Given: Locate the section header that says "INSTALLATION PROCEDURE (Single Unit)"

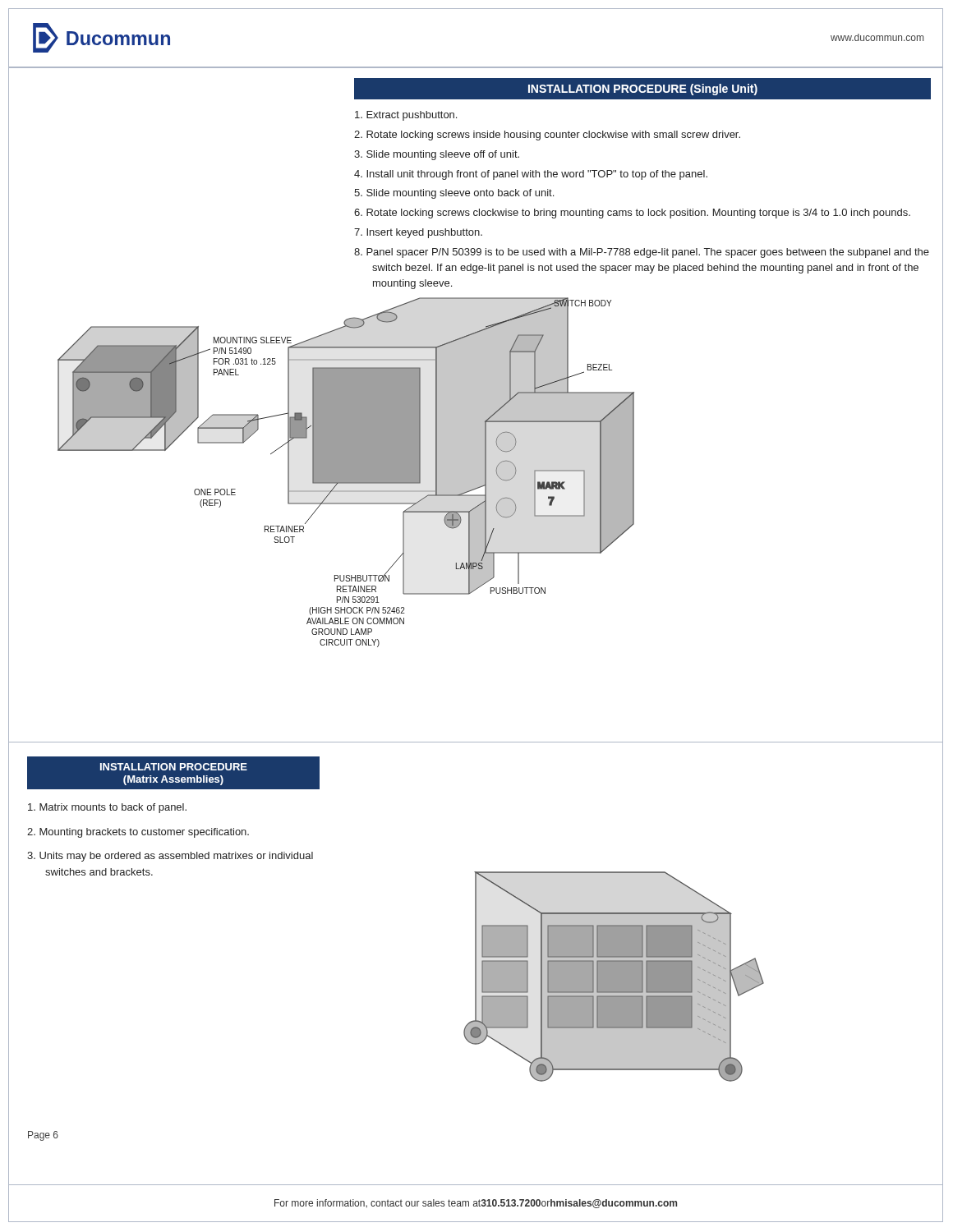Looking at the screenshot, I should 642,89.
